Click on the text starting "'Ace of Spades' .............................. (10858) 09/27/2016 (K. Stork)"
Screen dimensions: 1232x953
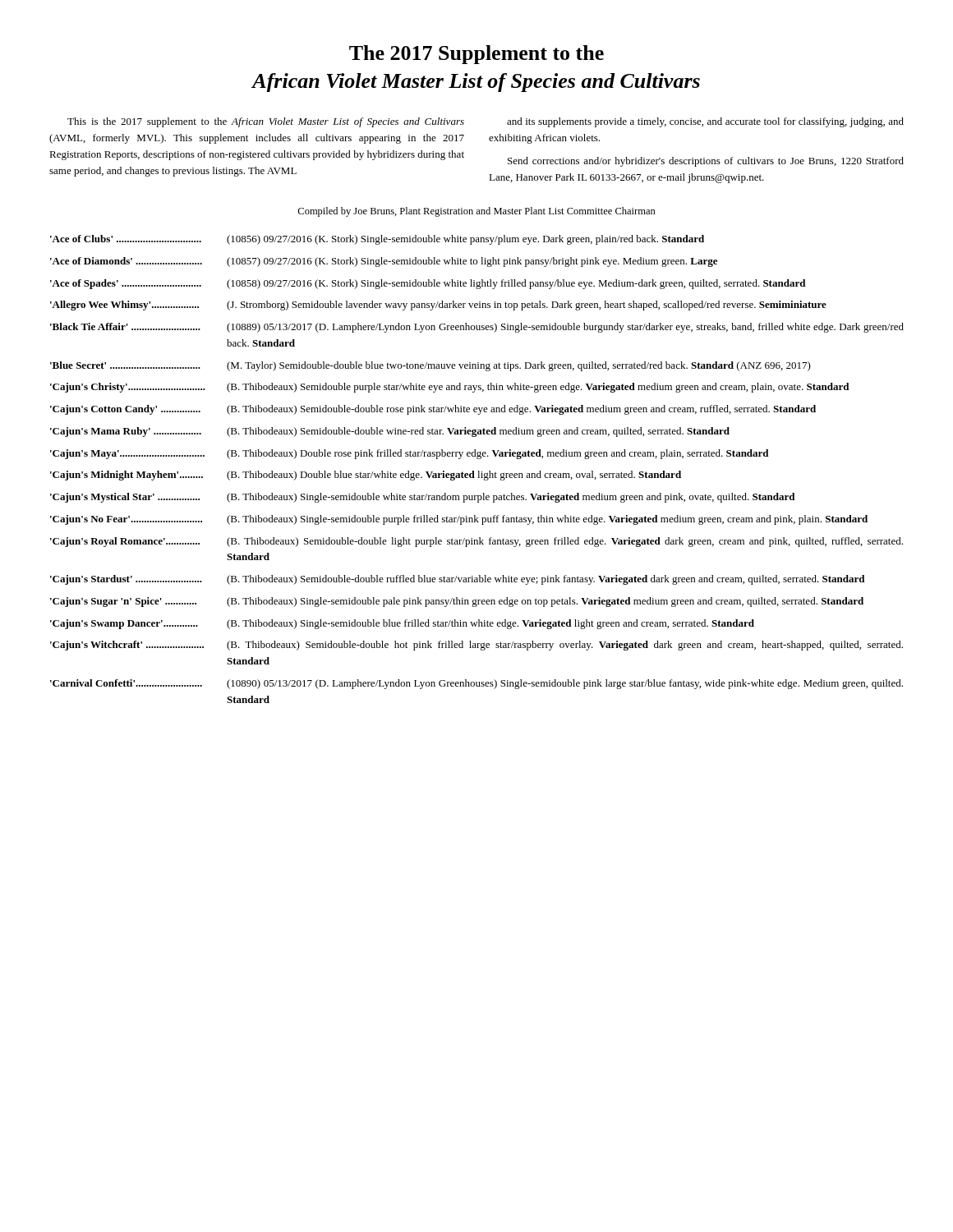coord(476,283)
